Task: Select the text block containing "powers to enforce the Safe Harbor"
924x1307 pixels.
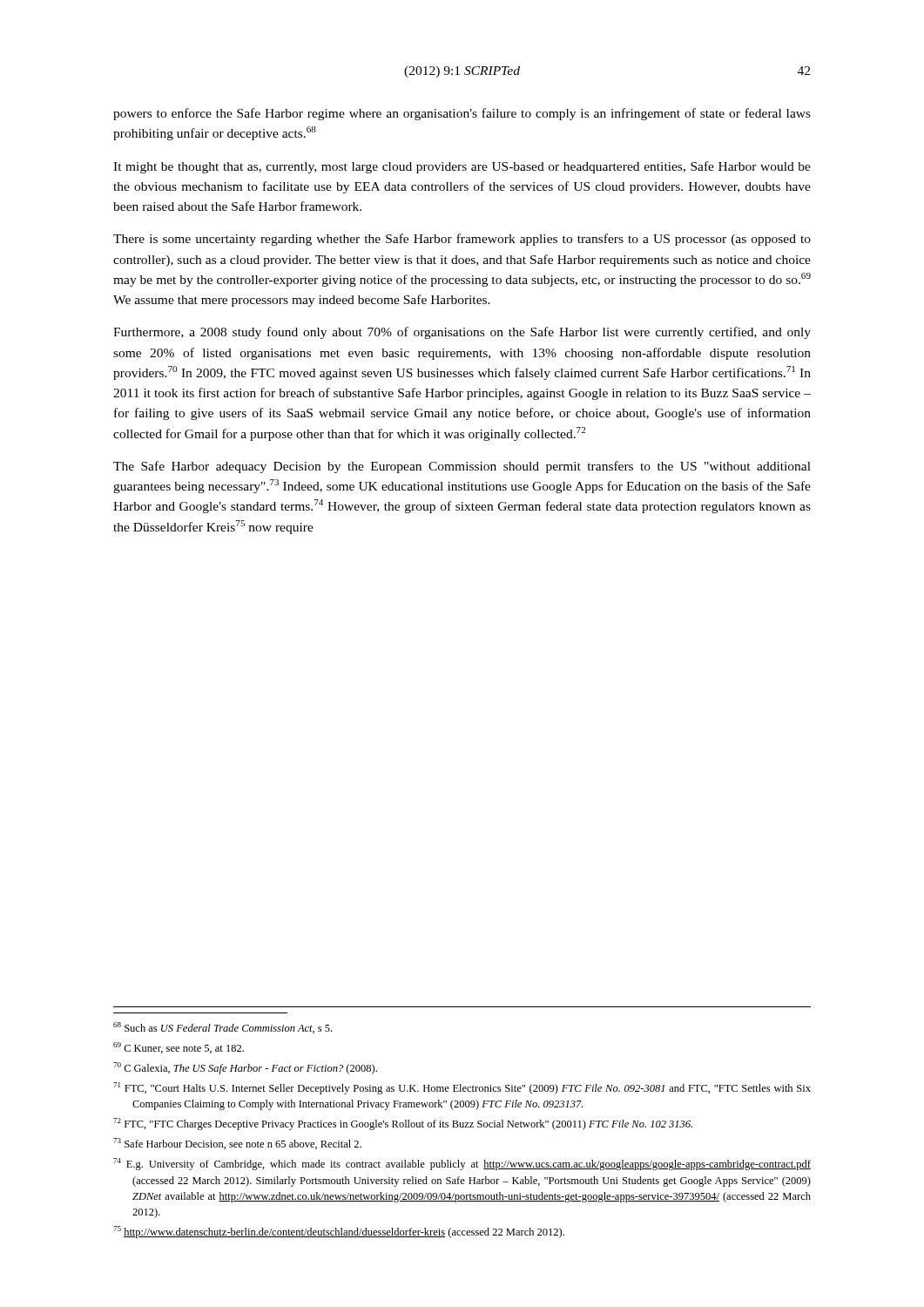Action: pos(462,123)
